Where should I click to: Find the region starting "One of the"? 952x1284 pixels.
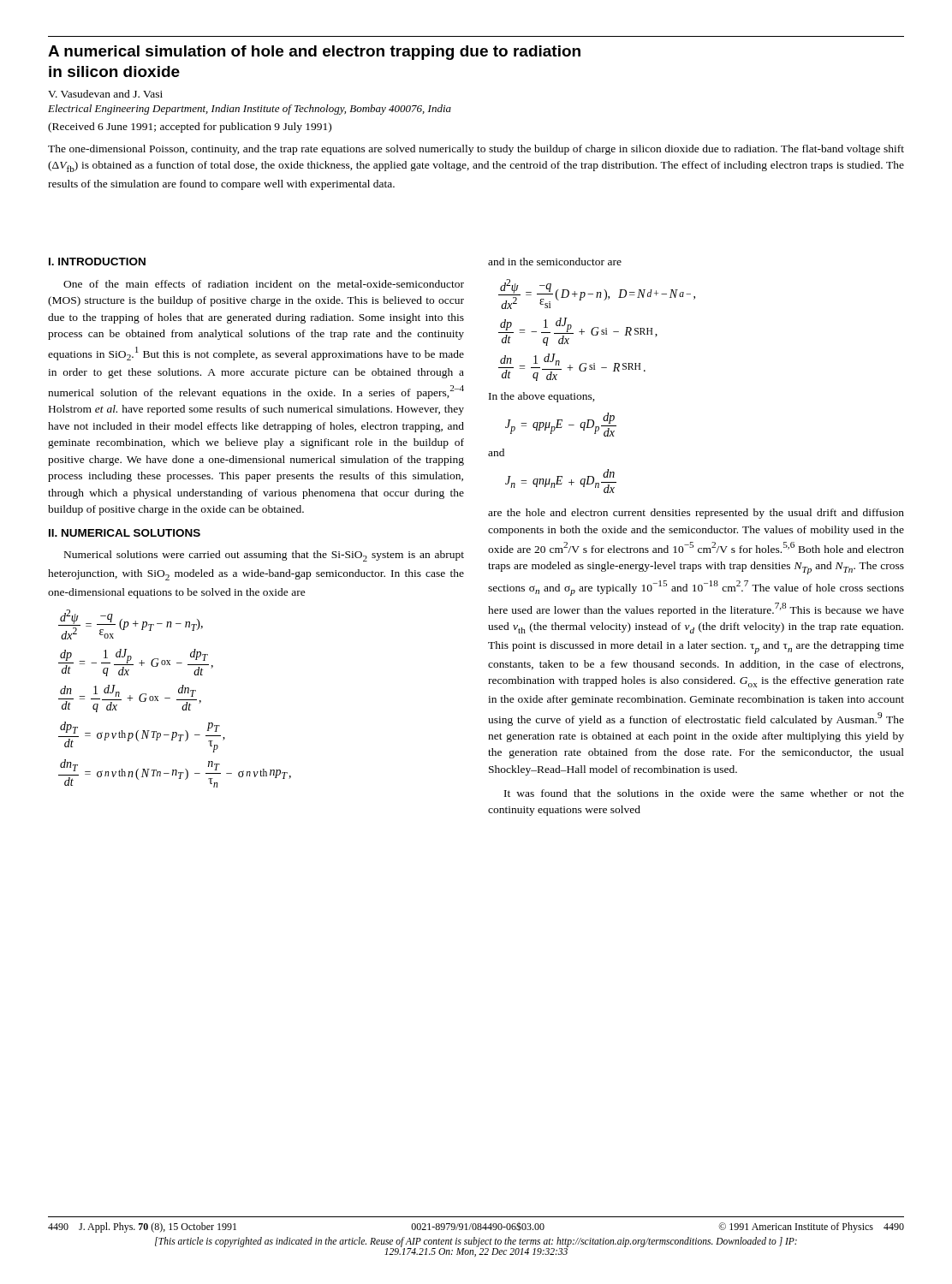coord(256,396)
